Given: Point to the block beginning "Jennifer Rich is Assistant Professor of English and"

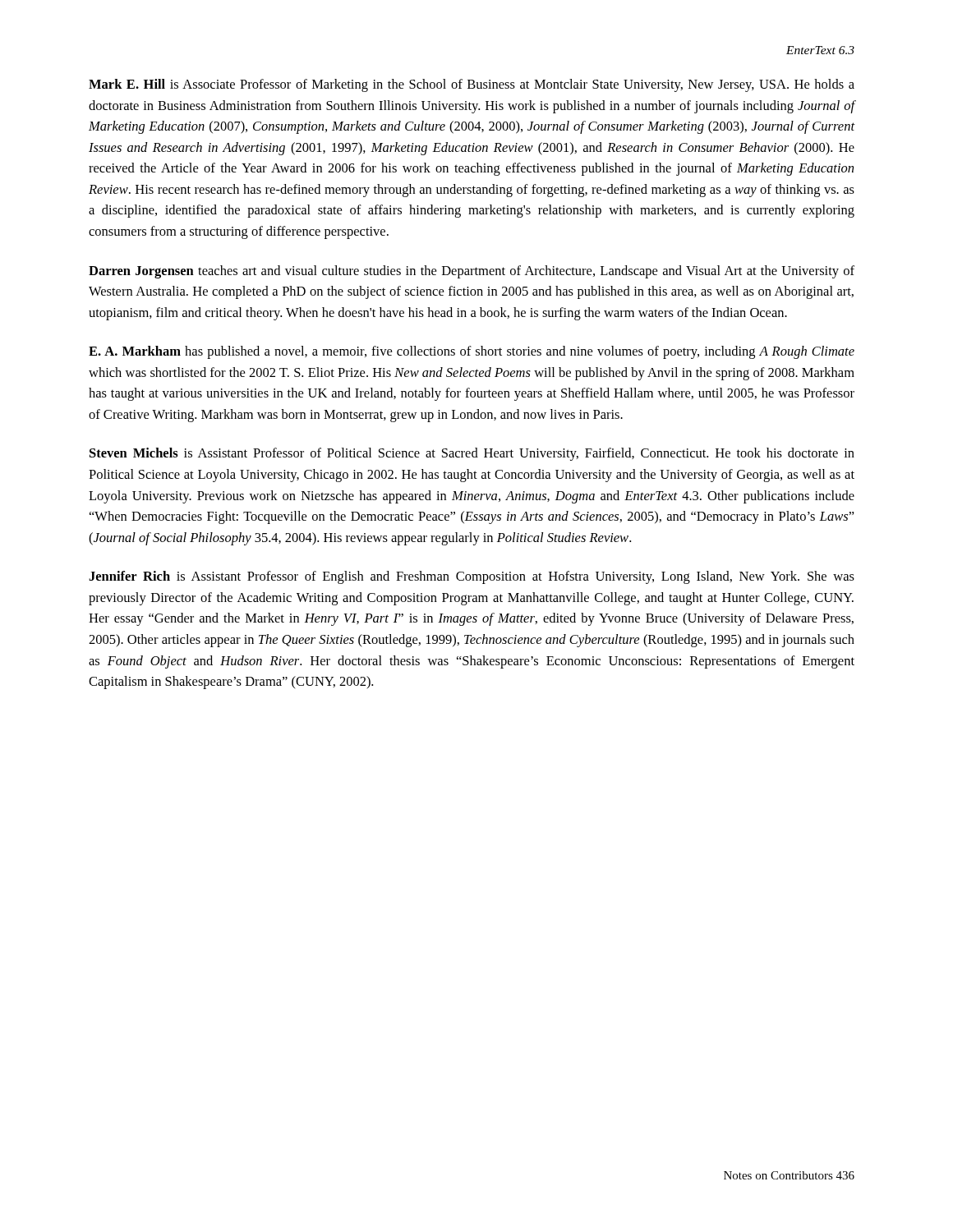Looking at the screenshot, I should [x=472, y=629].
